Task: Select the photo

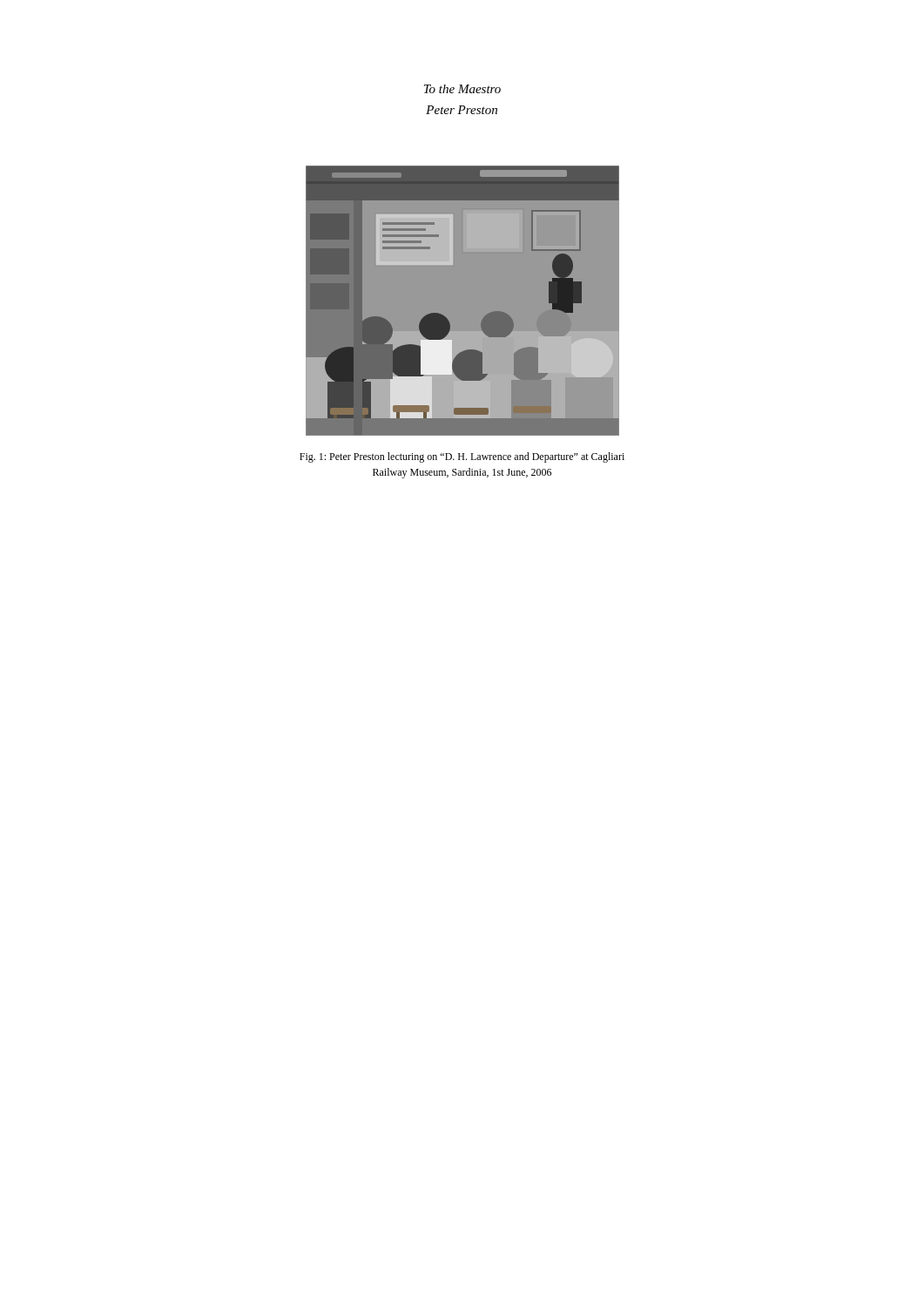Action: (462, 301)
